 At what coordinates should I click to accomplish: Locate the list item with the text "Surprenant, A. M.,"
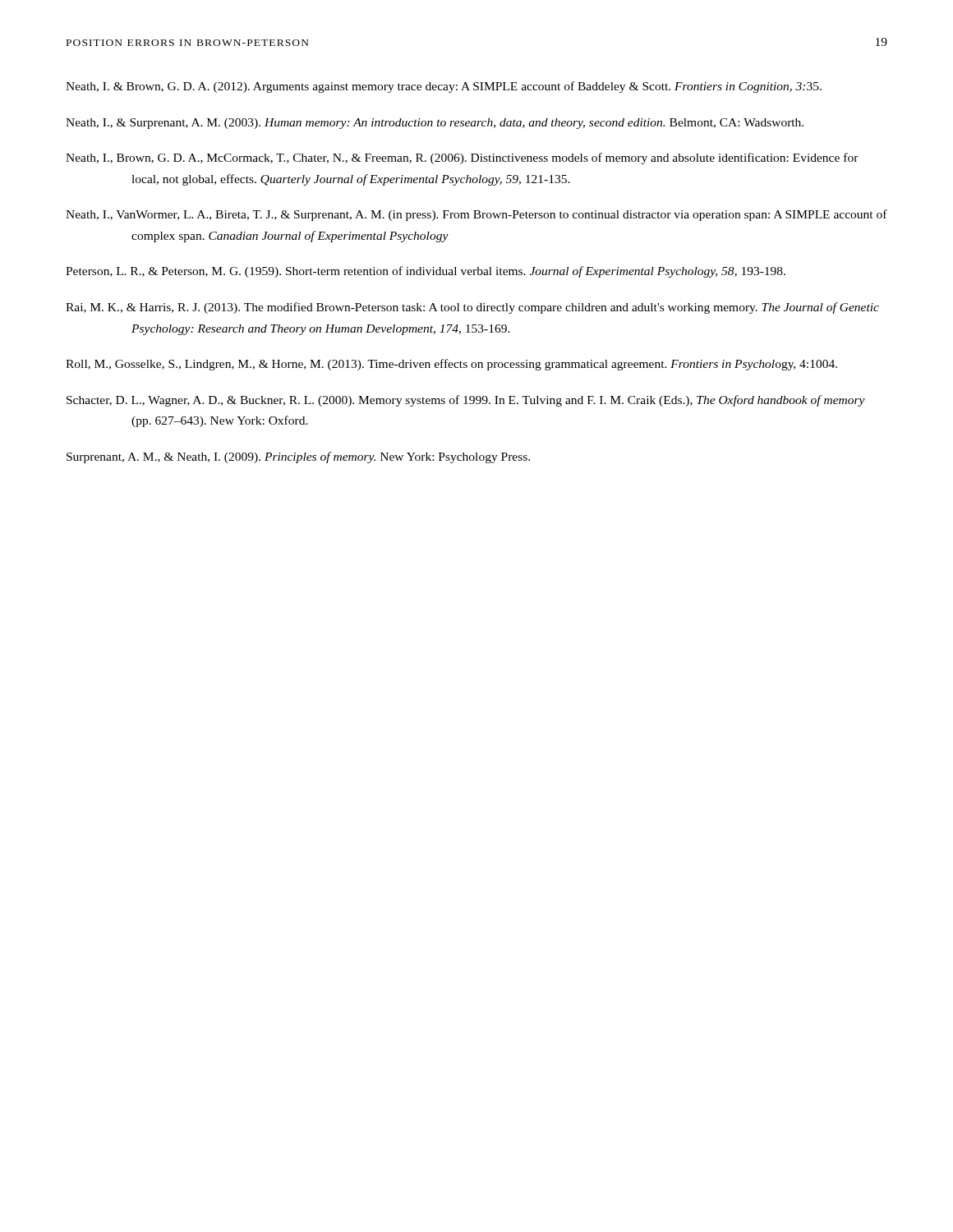click(x=298, y=456)
